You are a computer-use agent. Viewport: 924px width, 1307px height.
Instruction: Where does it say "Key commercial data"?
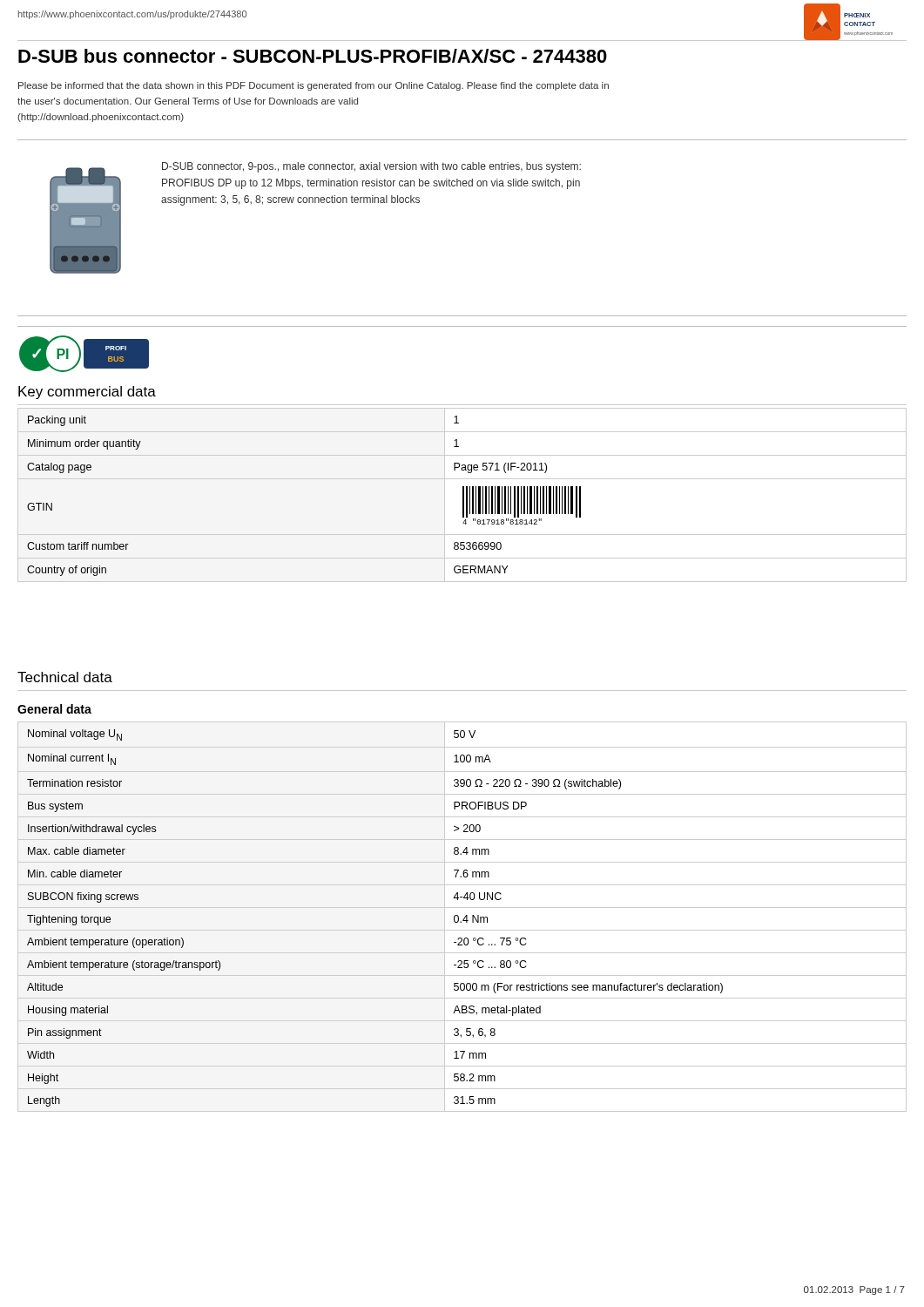point(462,394)
